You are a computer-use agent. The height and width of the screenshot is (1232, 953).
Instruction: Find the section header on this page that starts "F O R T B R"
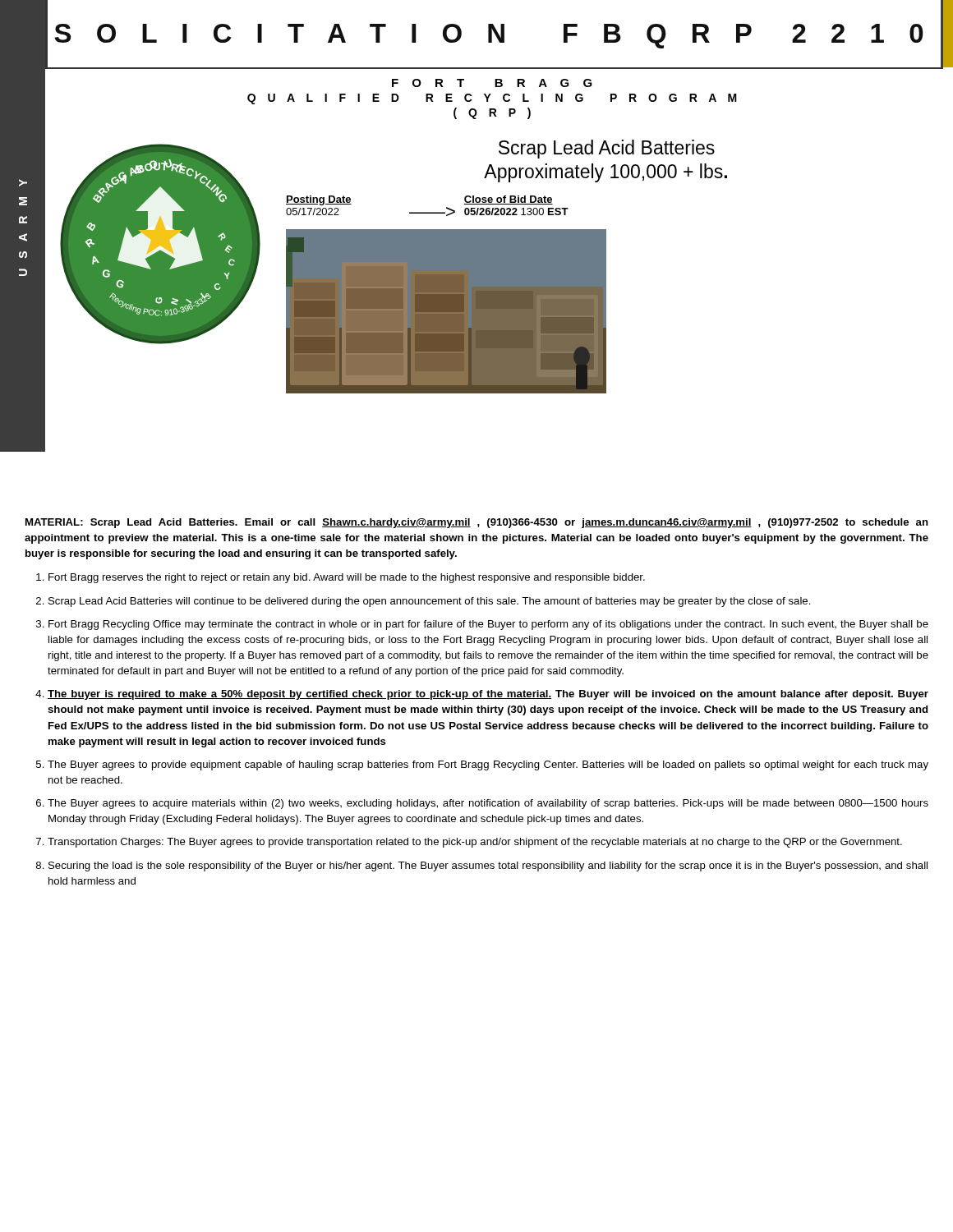point(494,97)
